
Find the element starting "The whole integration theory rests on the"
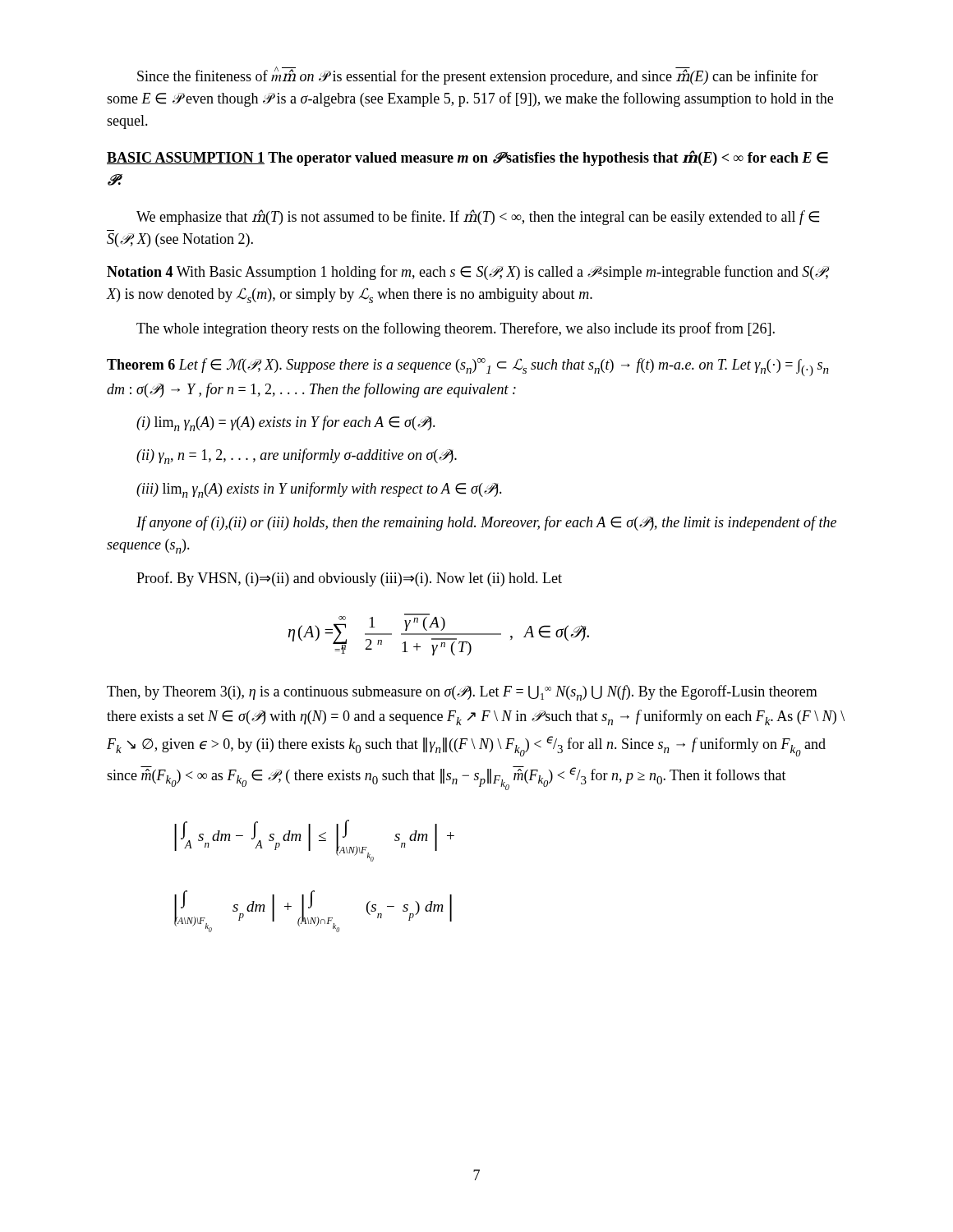pos(476,329)
